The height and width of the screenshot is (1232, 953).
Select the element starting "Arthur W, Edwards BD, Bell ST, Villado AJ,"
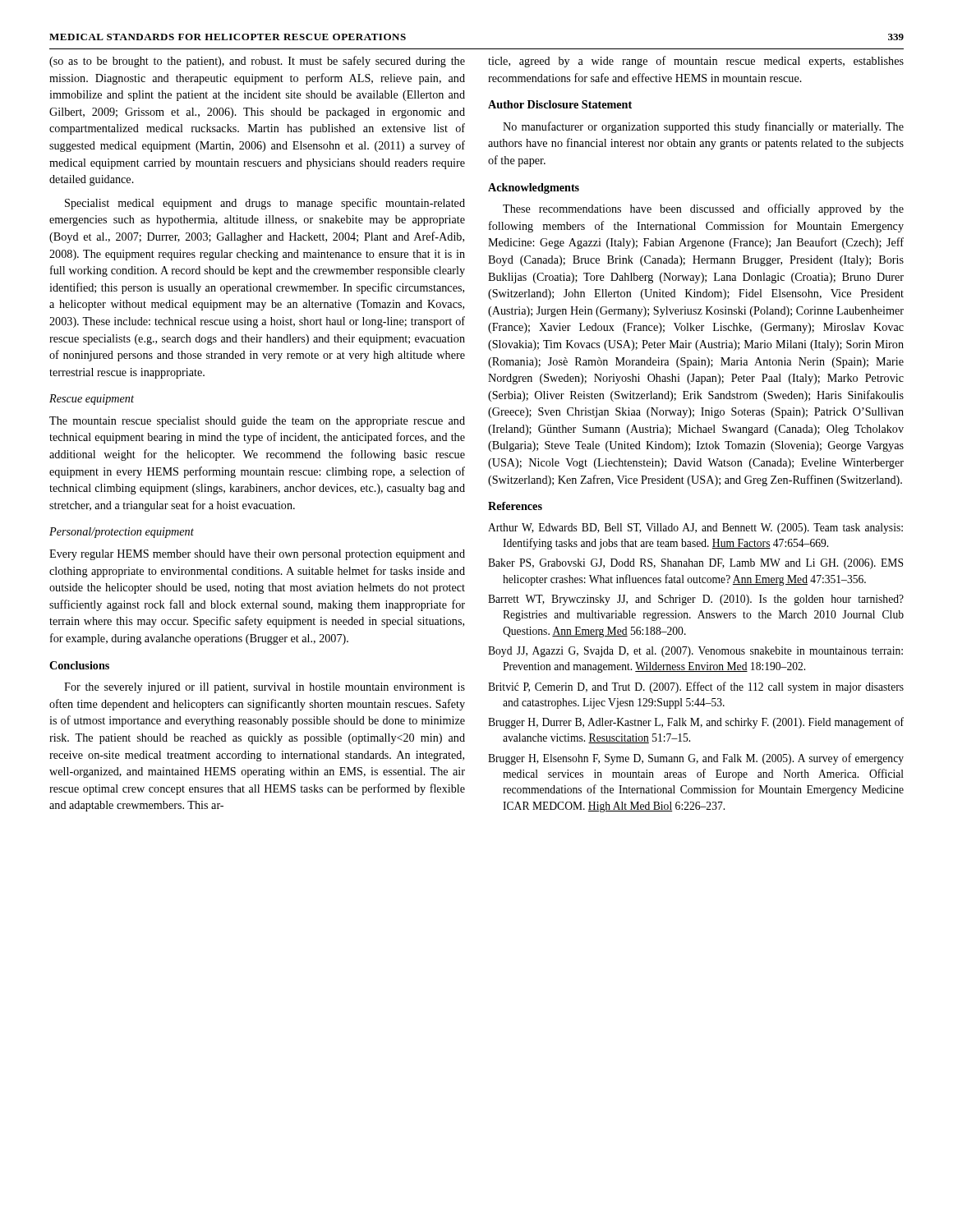coord(696,536)
